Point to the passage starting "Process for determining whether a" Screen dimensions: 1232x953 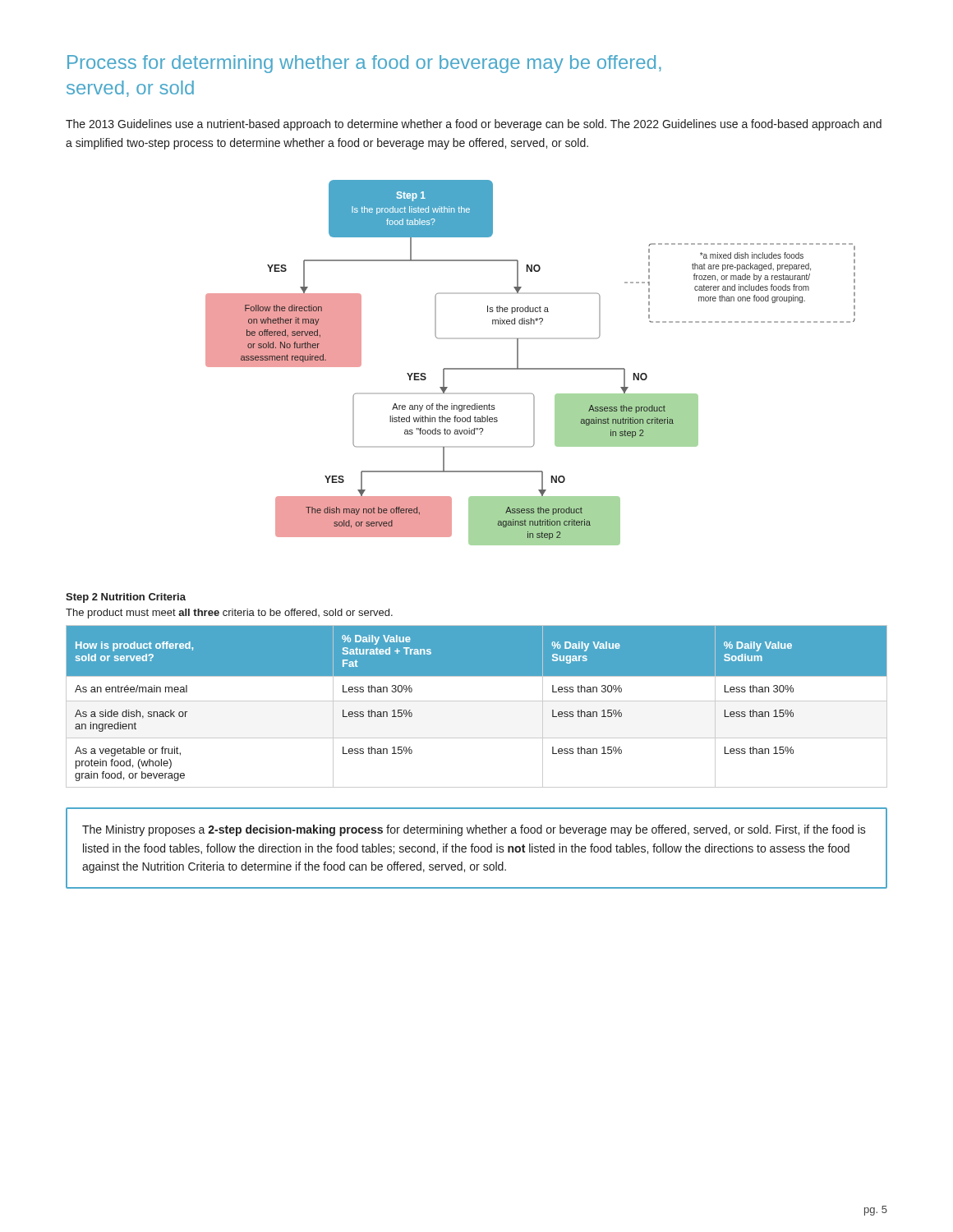(476, 75)
